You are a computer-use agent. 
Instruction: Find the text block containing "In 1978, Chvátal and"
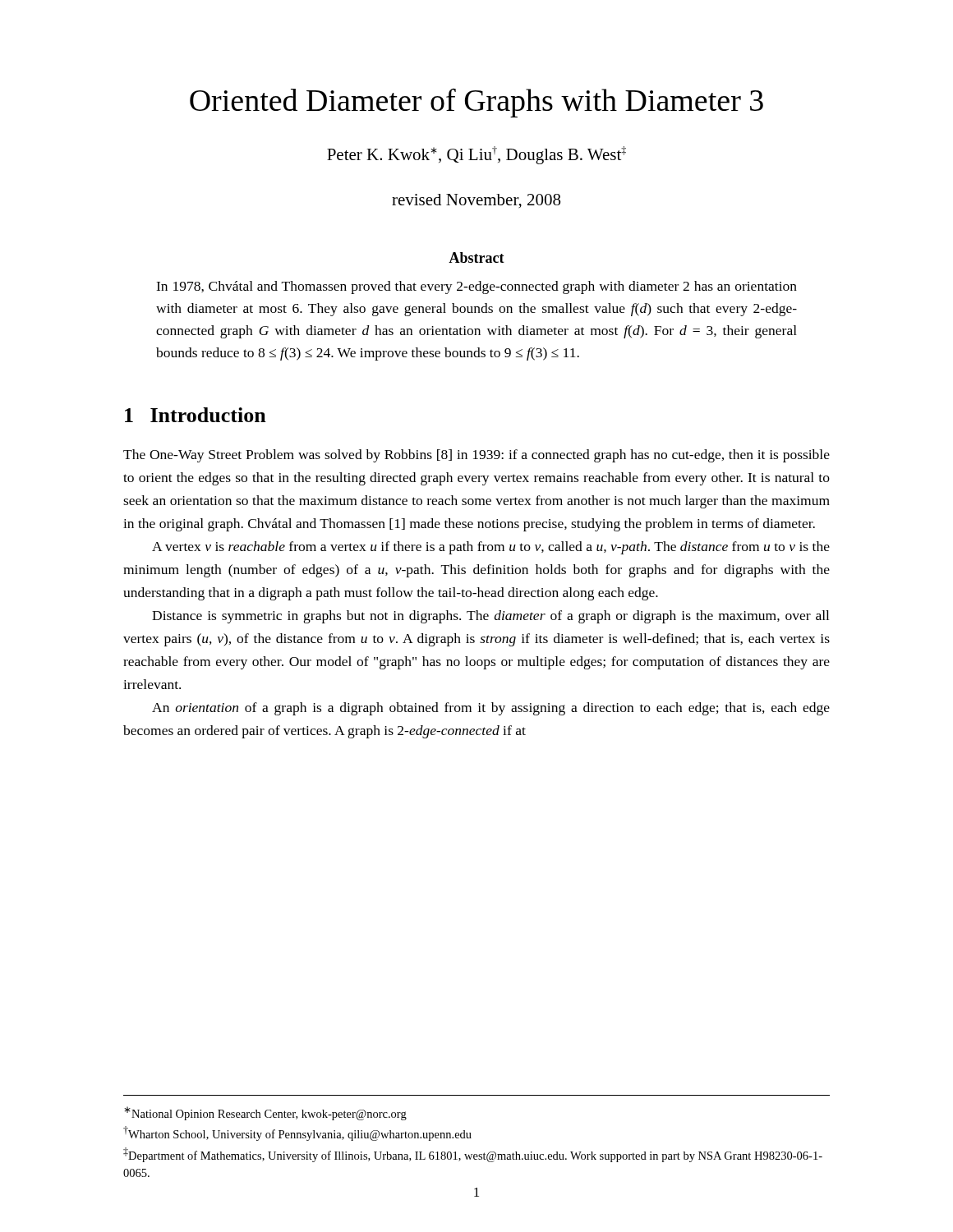476,319
